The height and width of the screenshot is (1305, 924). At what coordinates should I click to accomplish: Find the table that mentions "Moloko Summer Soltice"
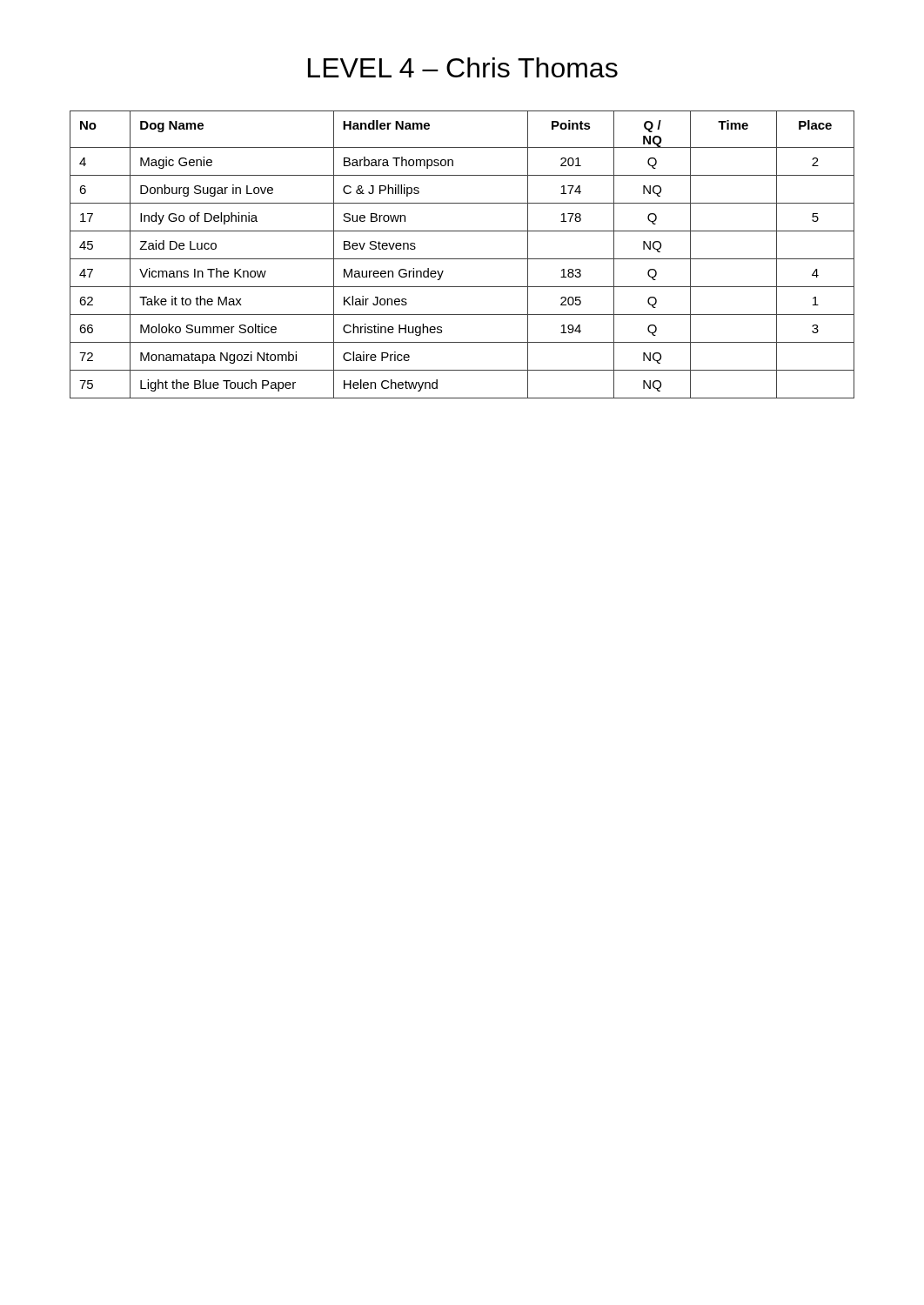tap(462, 254)
